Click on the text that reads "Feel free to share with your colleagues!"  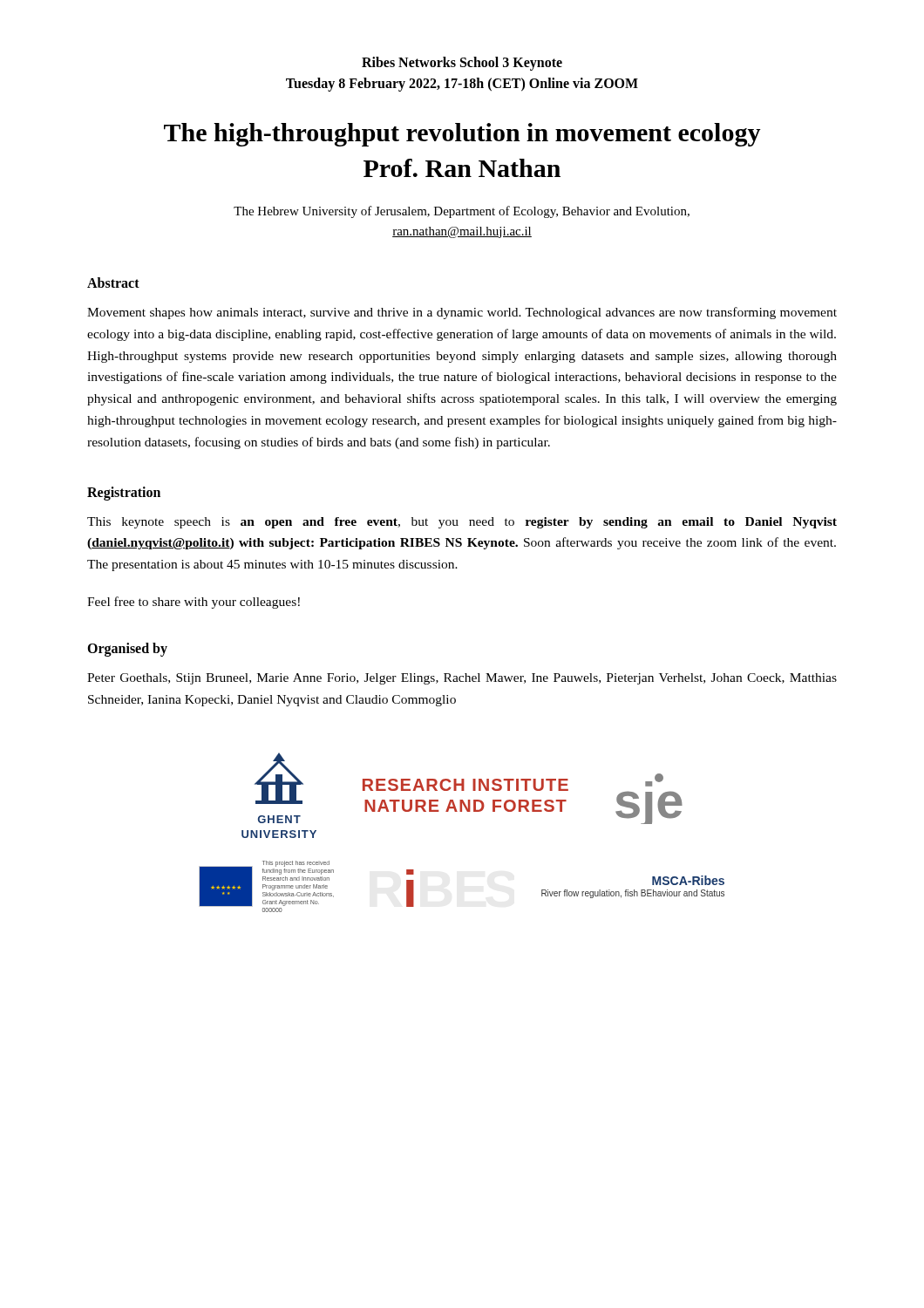pos(194,601)
